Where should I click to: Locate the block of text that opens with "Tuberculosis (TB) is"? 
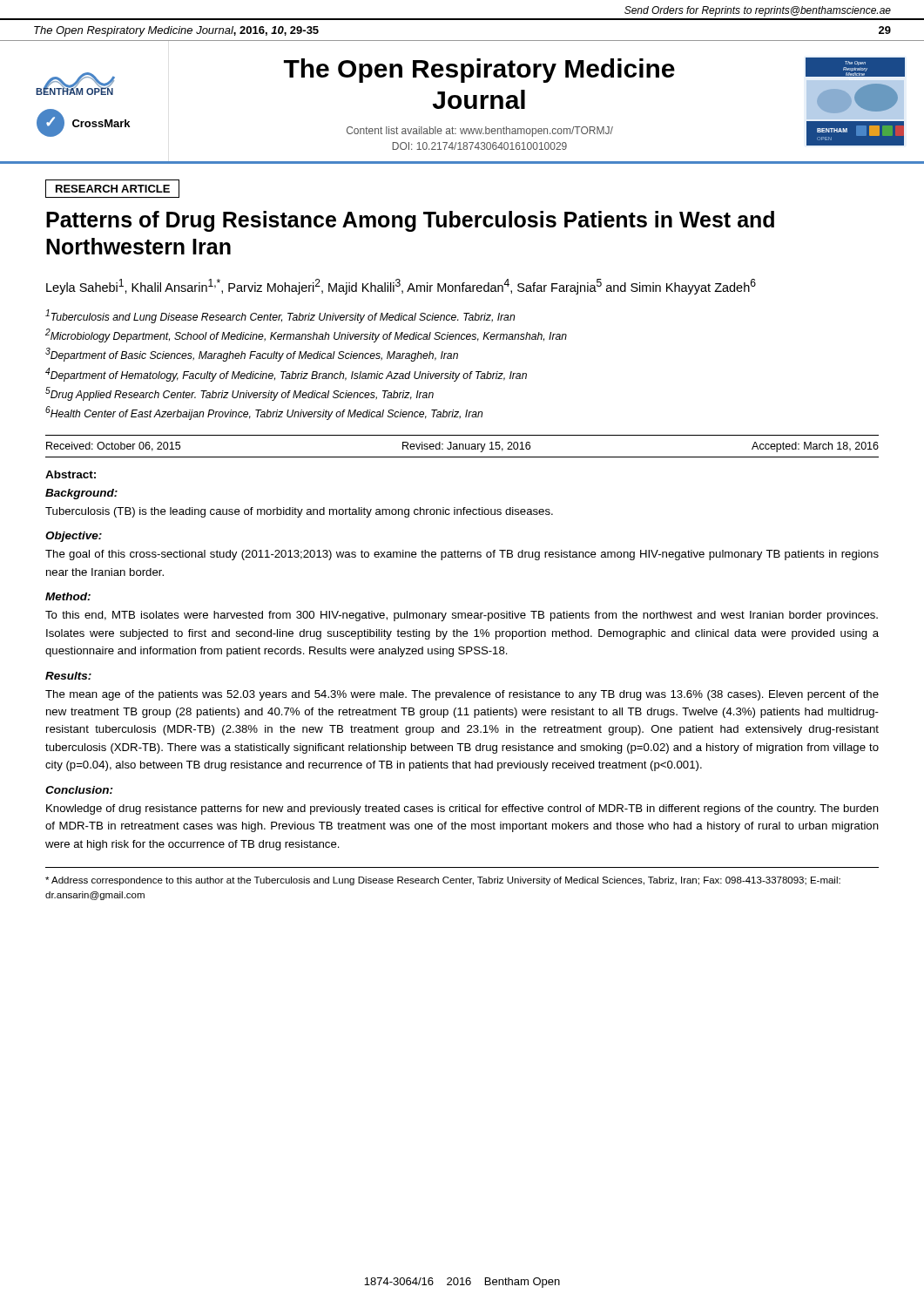[299, 511]
